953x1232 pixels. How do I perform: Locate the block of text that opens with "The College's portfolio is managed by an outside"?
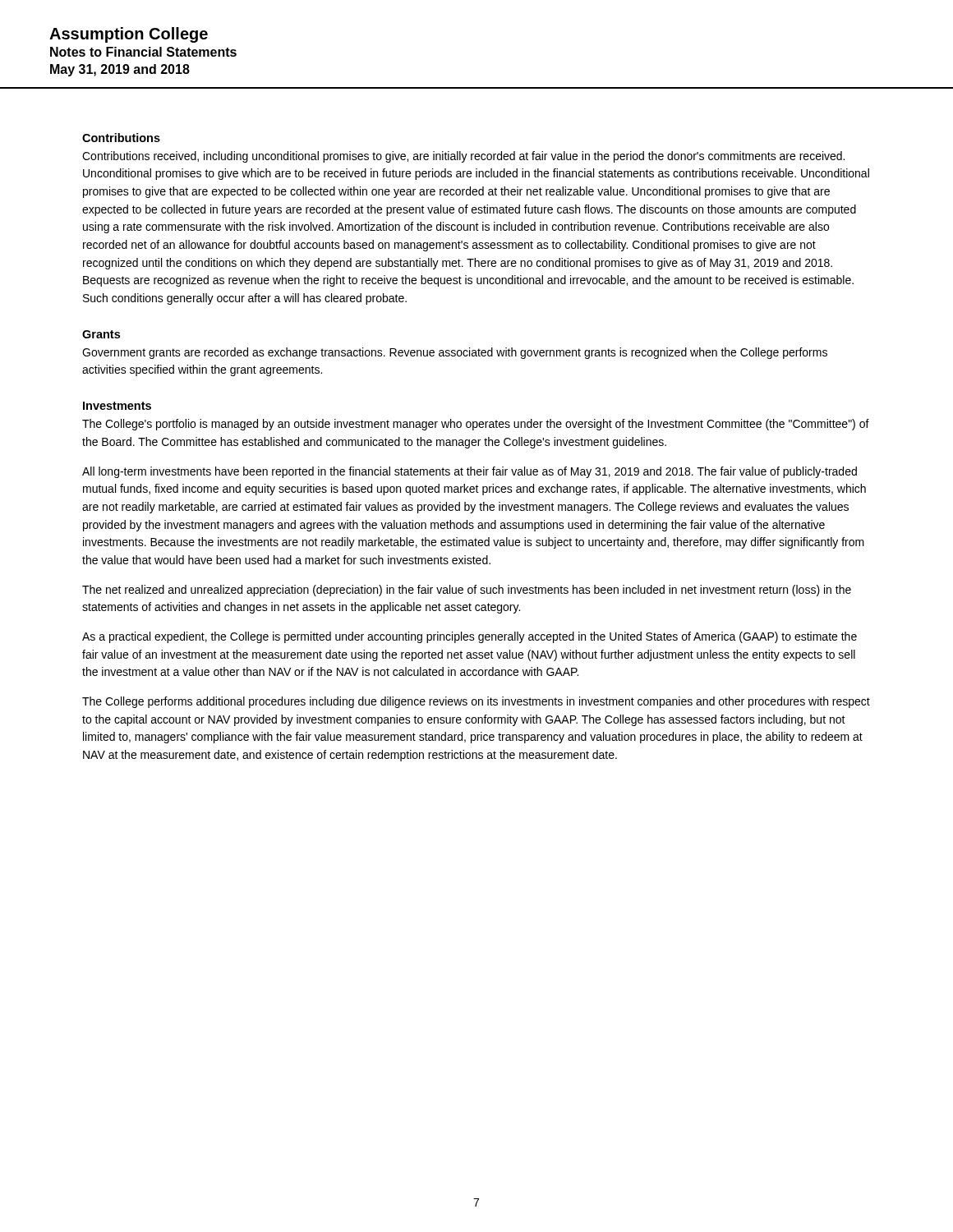coord(476,590)
